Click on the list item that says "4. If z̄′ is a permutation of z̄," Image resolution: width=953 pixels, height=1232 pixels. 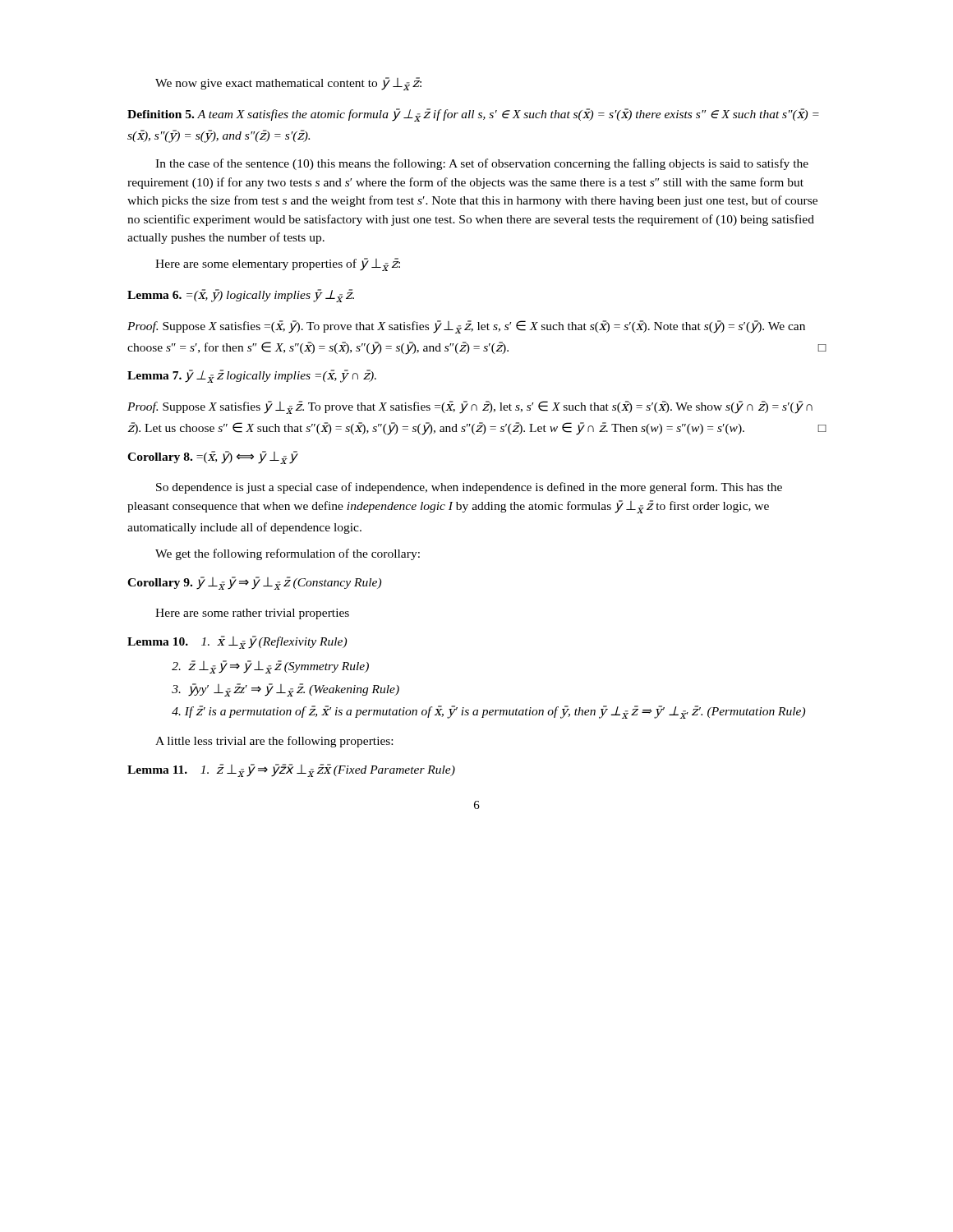coord(489,713)
